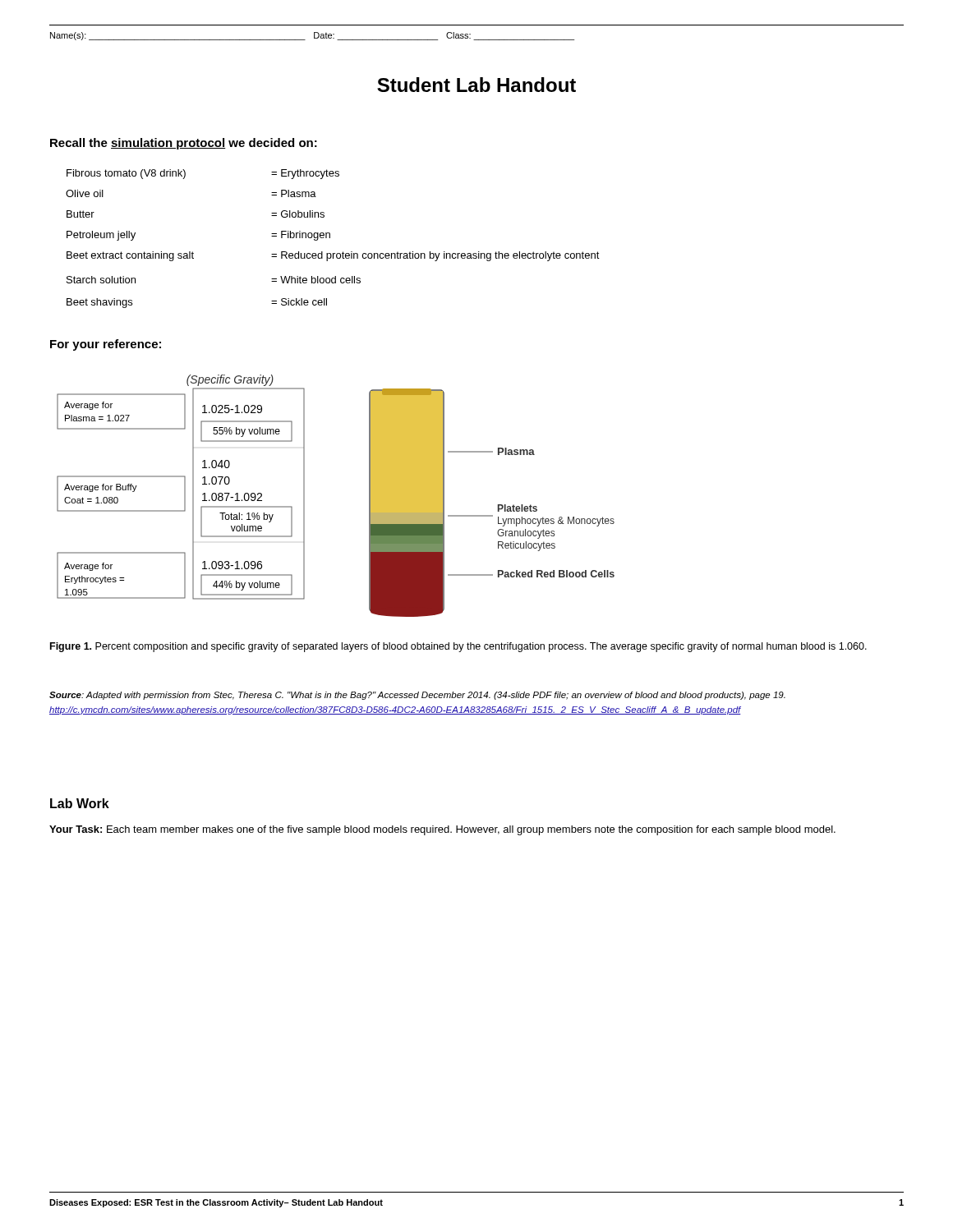Click the passage that begins "Source: Adapted with"
The height and width of the screenshot is (1232, 953).
pyautogui.click(x=418, y=702)
